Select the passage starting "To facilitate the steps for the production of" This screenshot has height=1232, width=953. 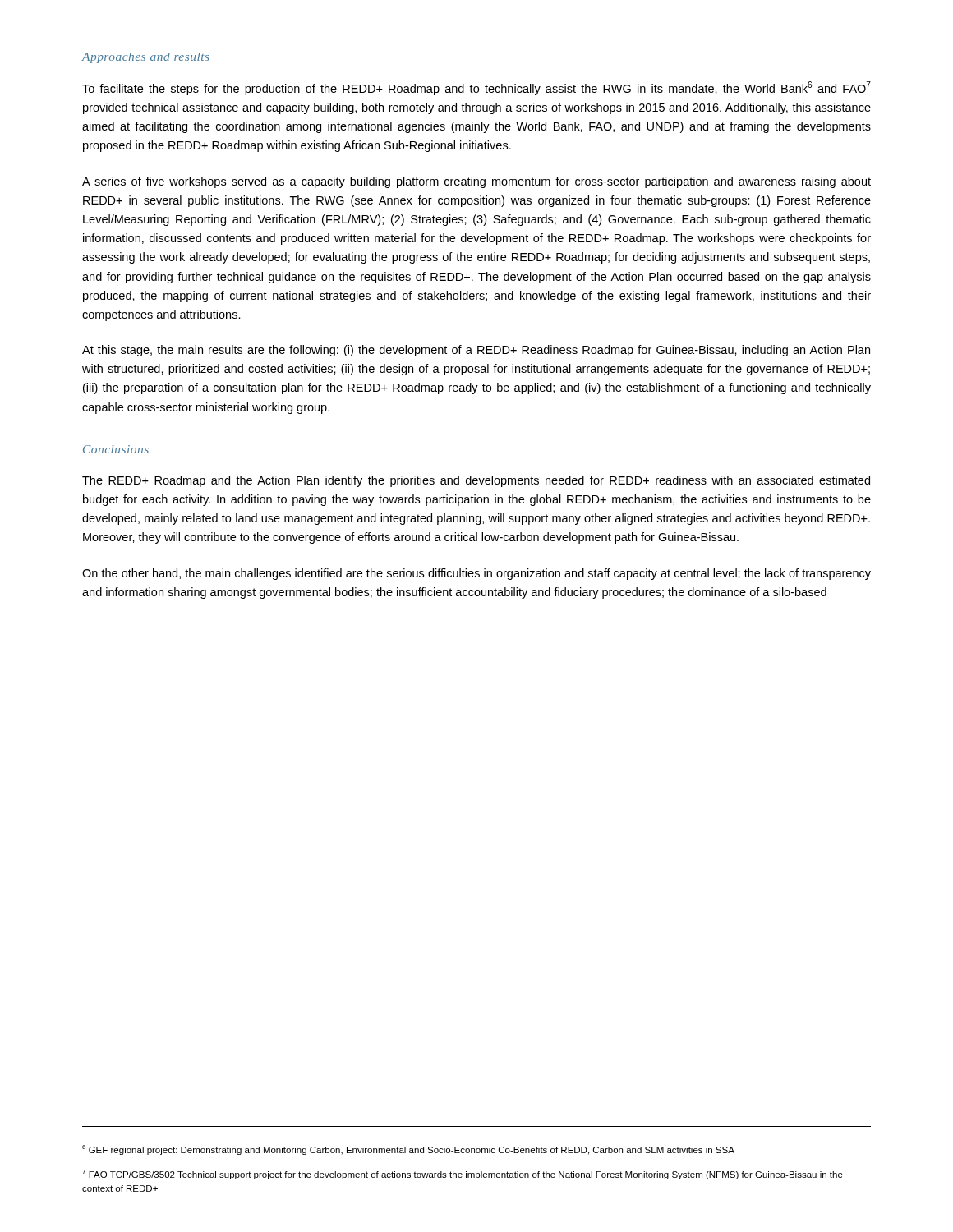click(x=476, y=117)
